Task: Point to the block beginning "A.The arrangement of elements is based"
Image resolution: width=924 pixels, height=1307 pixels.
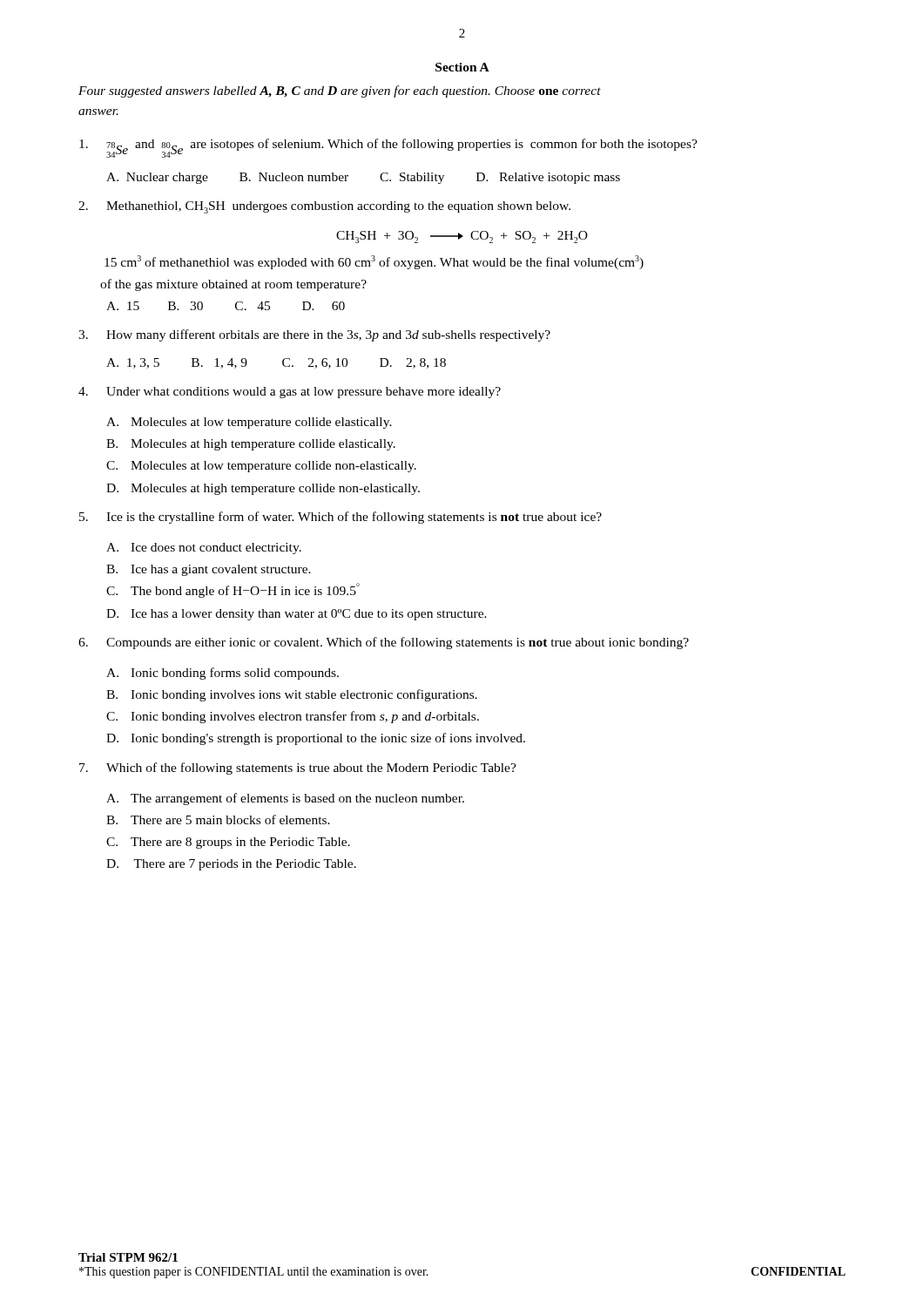Action: pos(286,797)
